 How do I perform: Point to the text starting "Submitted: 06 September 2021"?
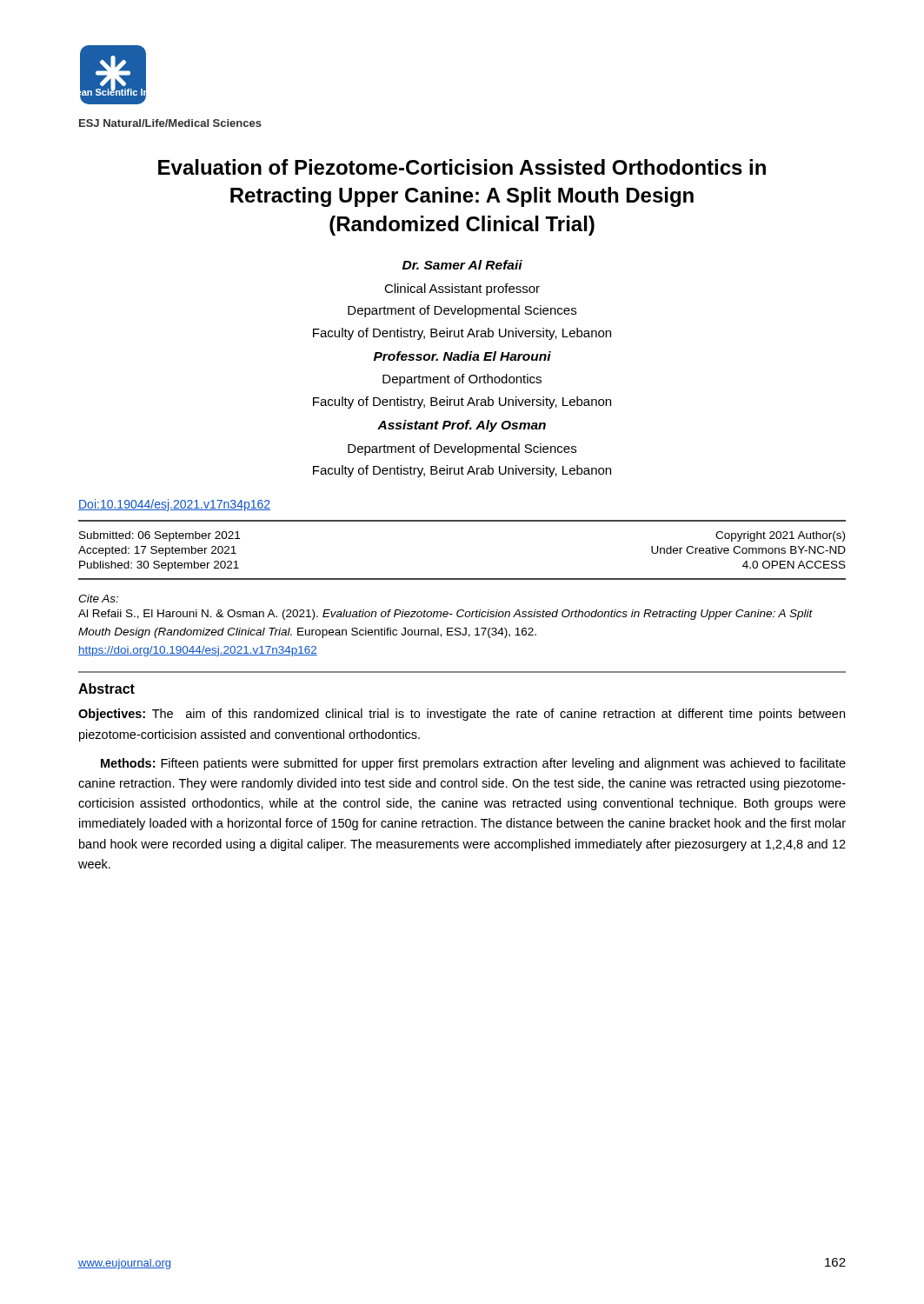coord(161,537)
